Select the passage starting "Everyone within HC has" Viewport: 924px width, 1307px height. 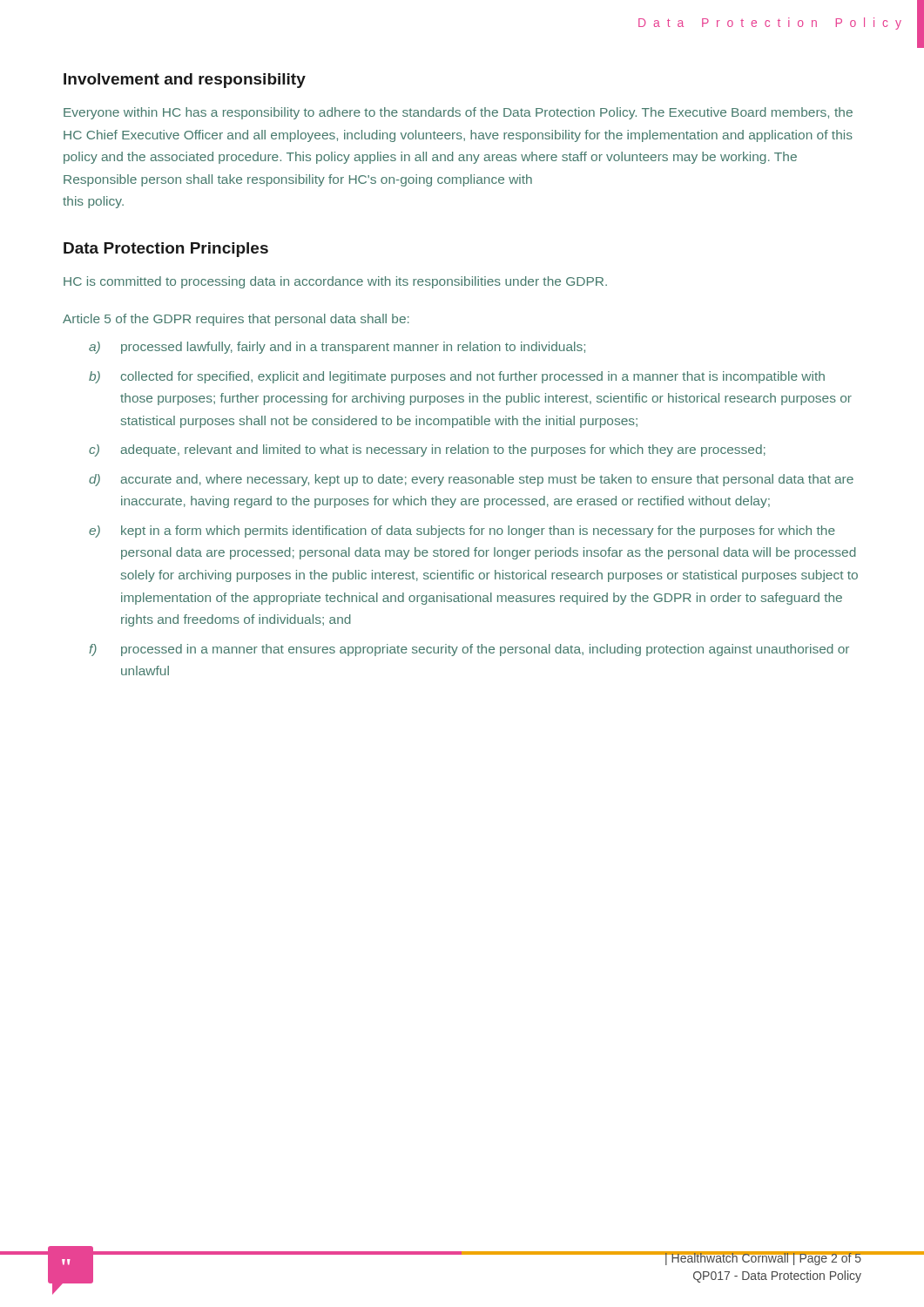tap(458, 157)
